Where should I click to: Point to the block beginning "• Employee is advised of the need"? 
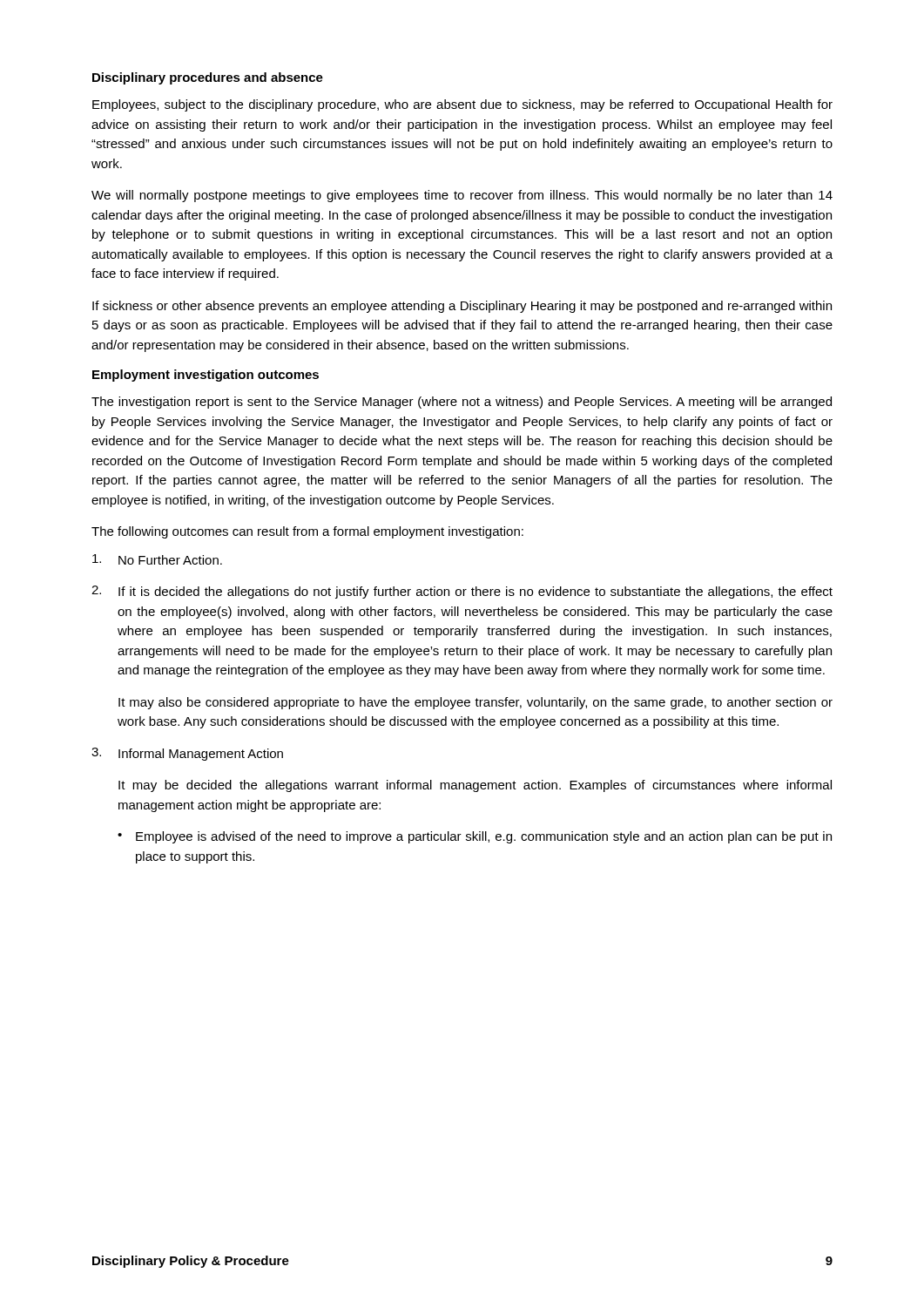475,847
